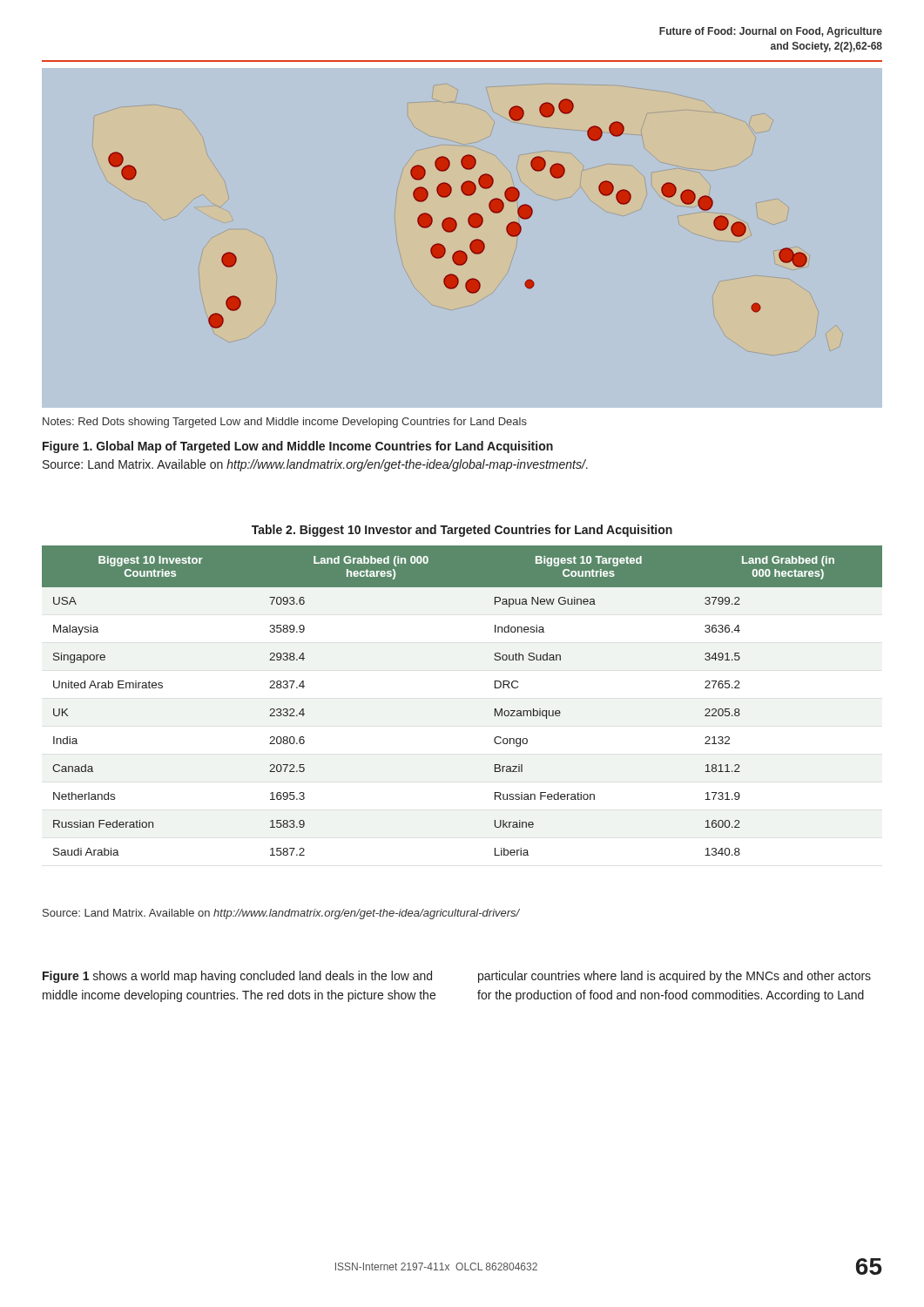Locate the passage starting "particular countries where land is acquired by the"

point(674,985)
